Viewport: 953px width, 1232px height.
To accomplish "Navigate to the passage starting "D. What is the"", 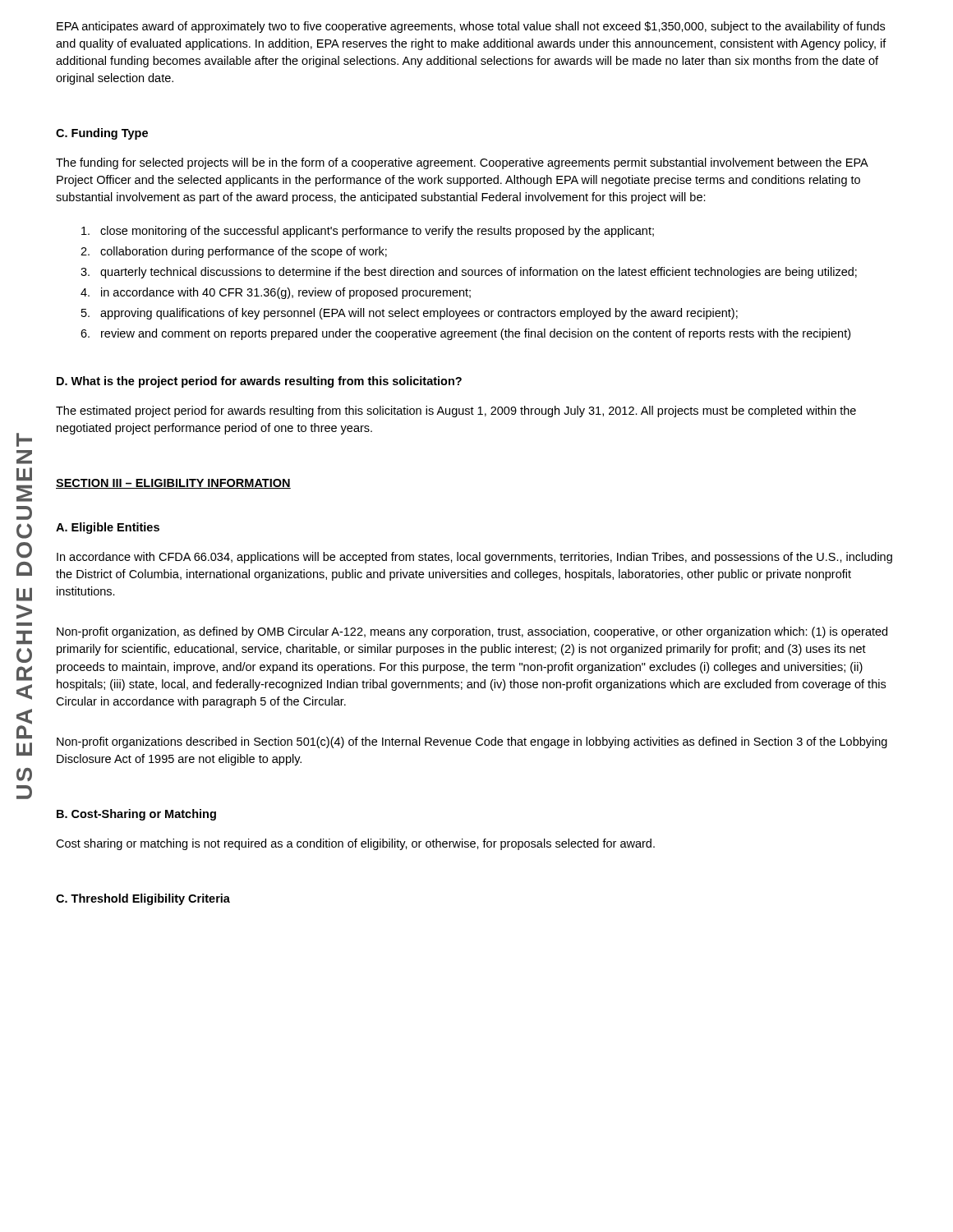I will pyautogui.click(x=259, y=381).
